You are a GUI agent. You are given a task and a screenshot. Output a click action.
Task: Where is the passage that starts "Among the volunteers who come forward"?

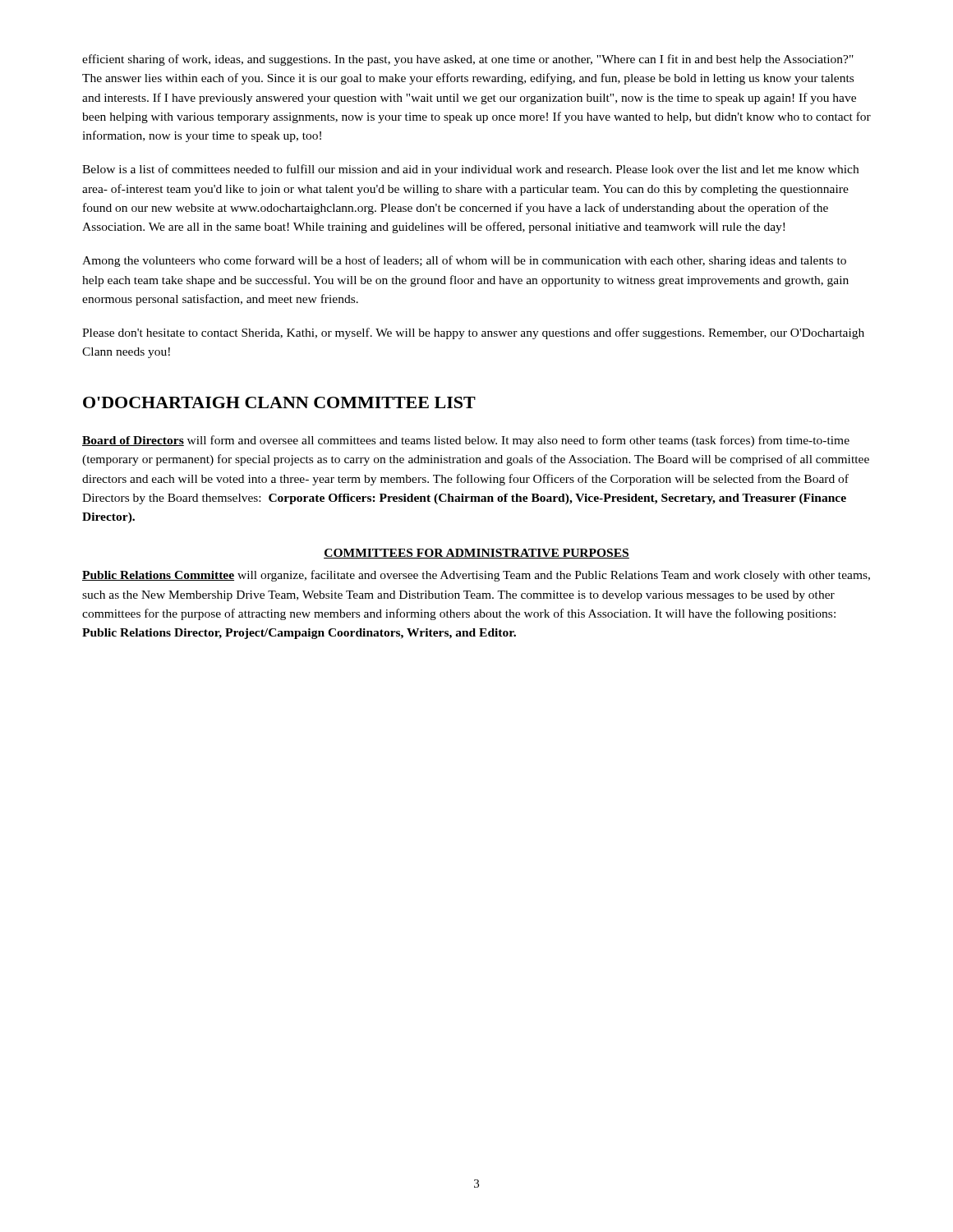coord(465,279)
